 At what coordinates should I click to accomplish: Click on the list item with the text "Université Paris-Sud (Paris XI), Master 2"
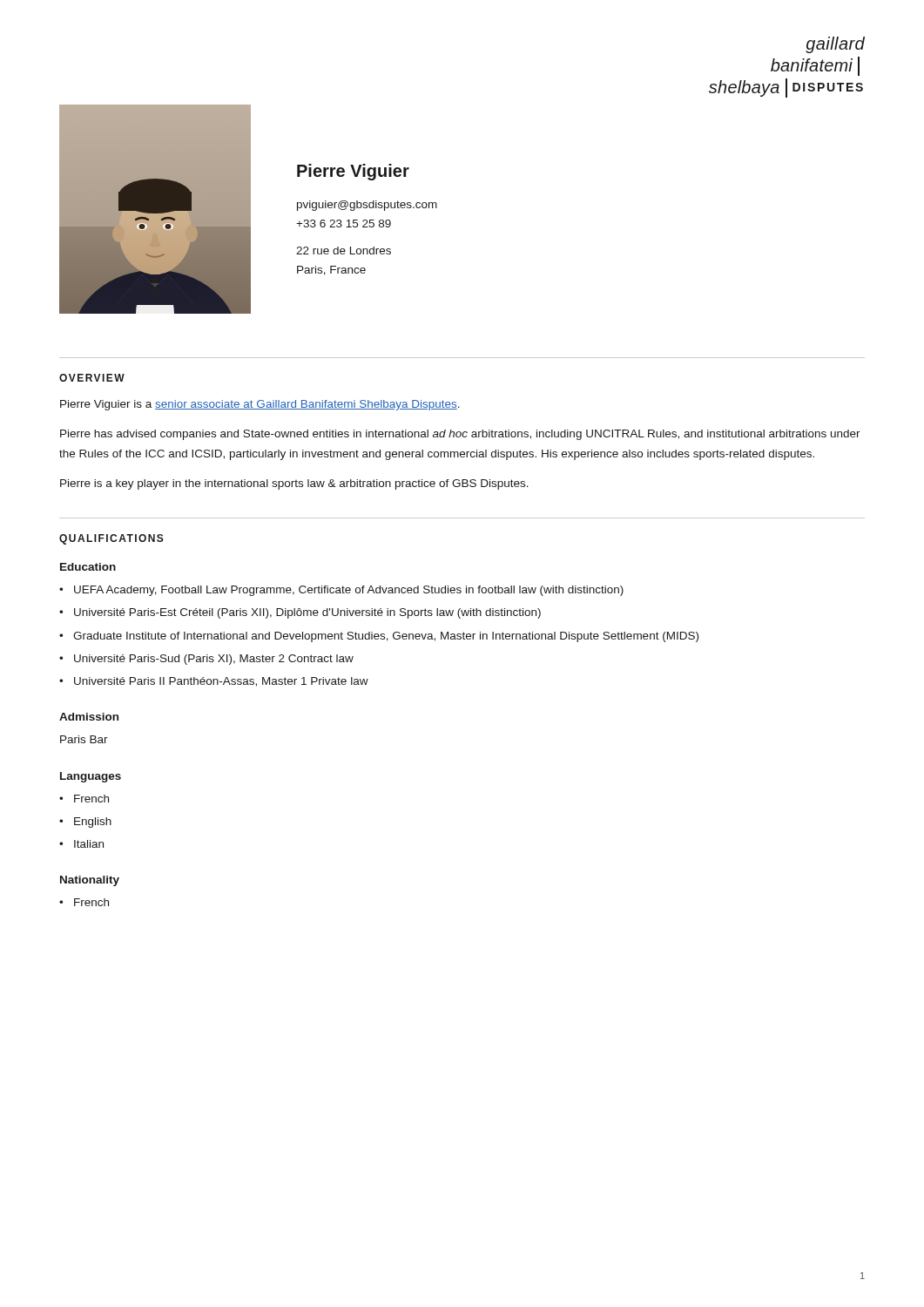[x=213, y=658]
